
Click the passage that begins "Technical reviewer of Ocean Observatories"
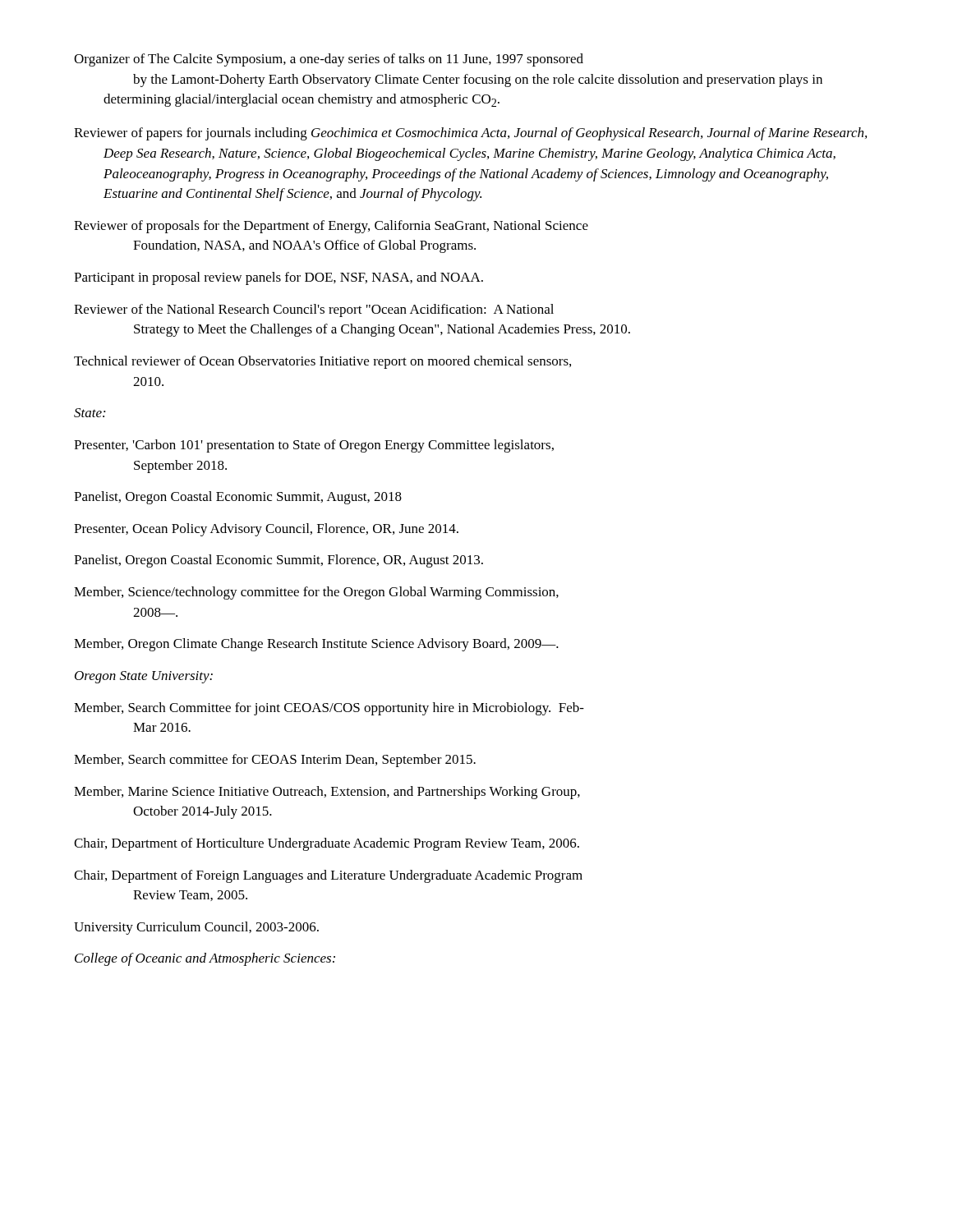point(323,371)
